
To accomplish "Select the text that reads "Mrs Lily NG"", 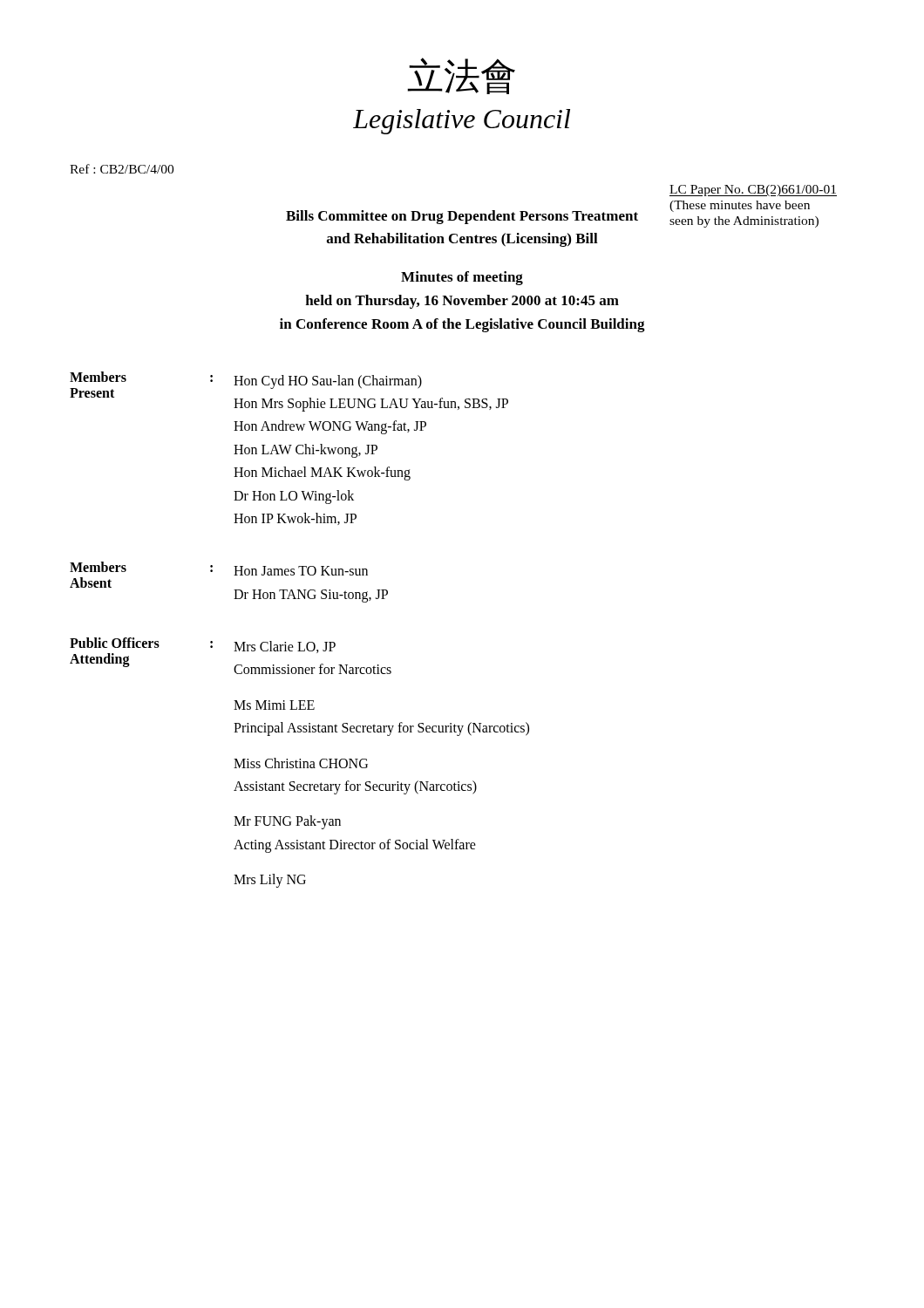I will 270,880.
